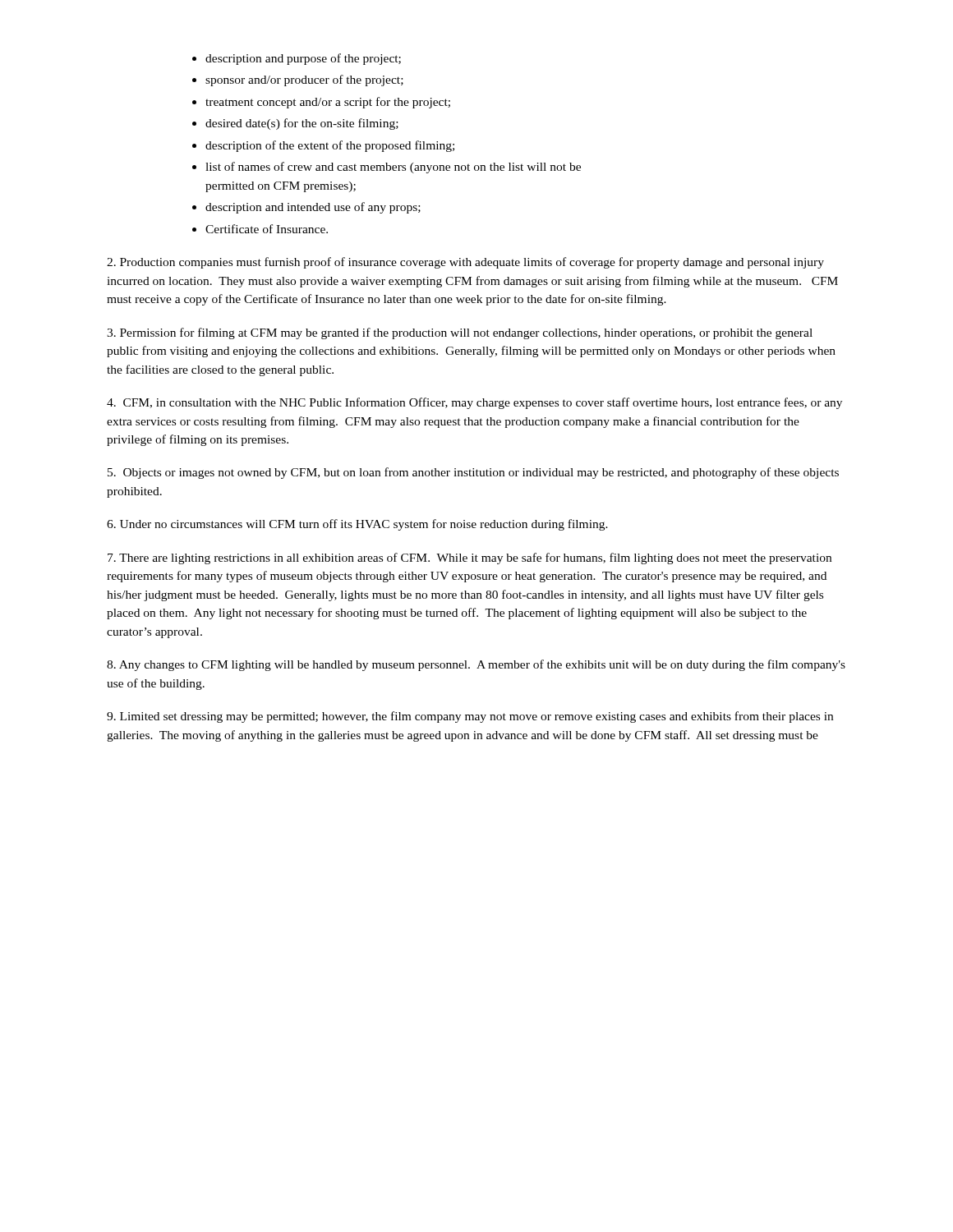Locate the block of text that opens with "Objects or images not owned by CFM, but"

pyautogui.click(x=473, y=481)
